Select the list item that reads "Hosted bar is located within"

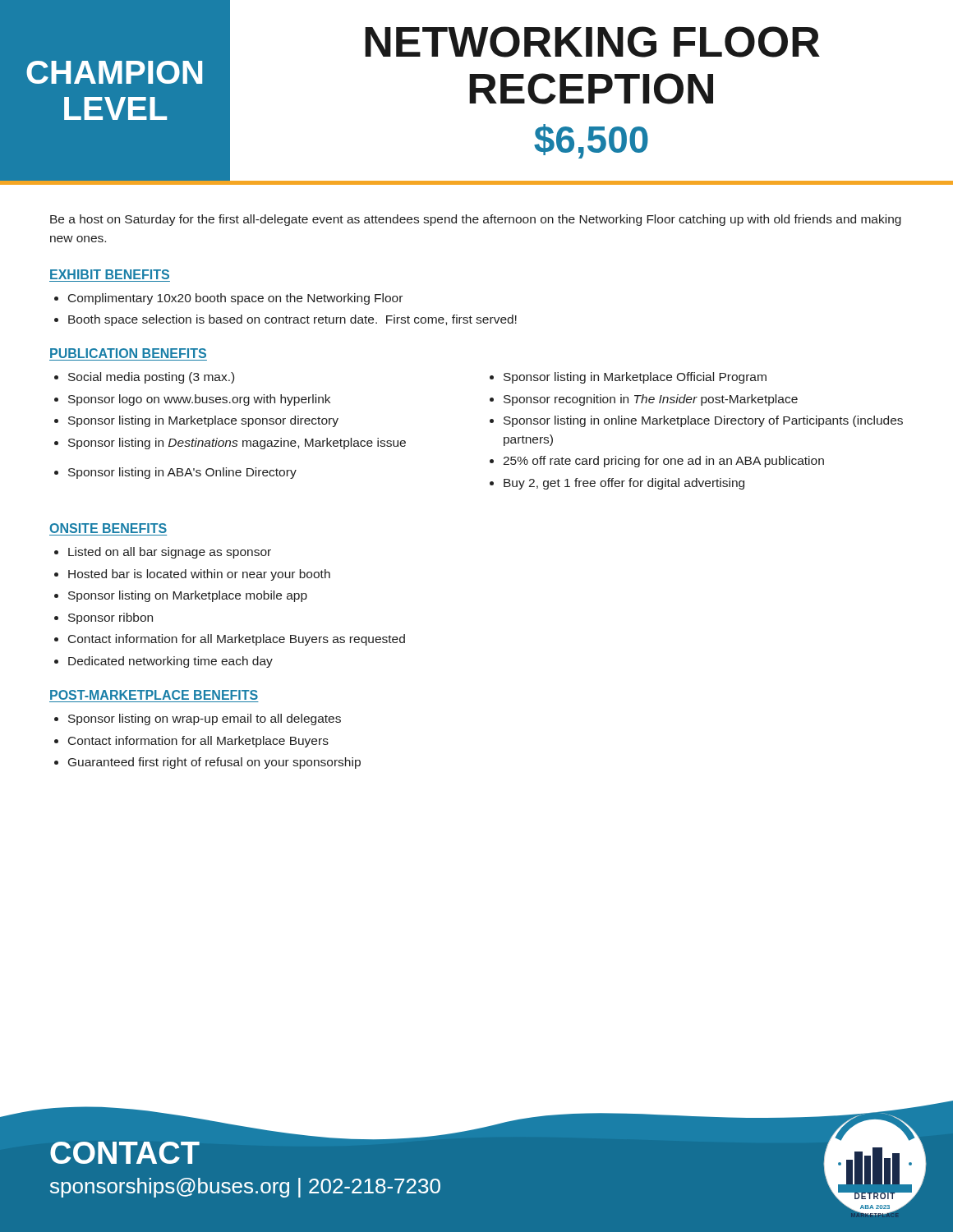click(x=199, y=573)
